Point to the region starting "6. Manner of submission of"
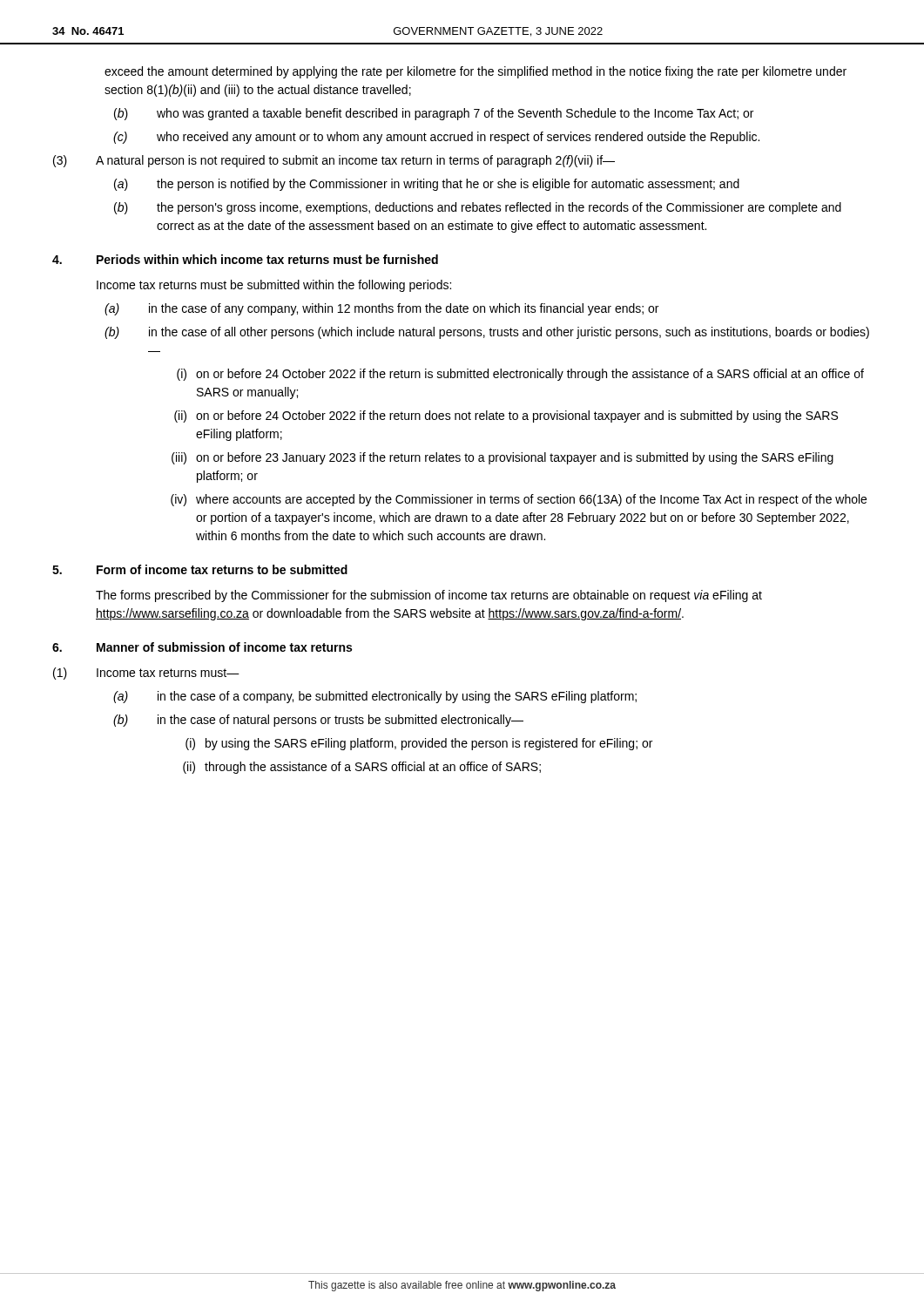 [x=202, y=647]
